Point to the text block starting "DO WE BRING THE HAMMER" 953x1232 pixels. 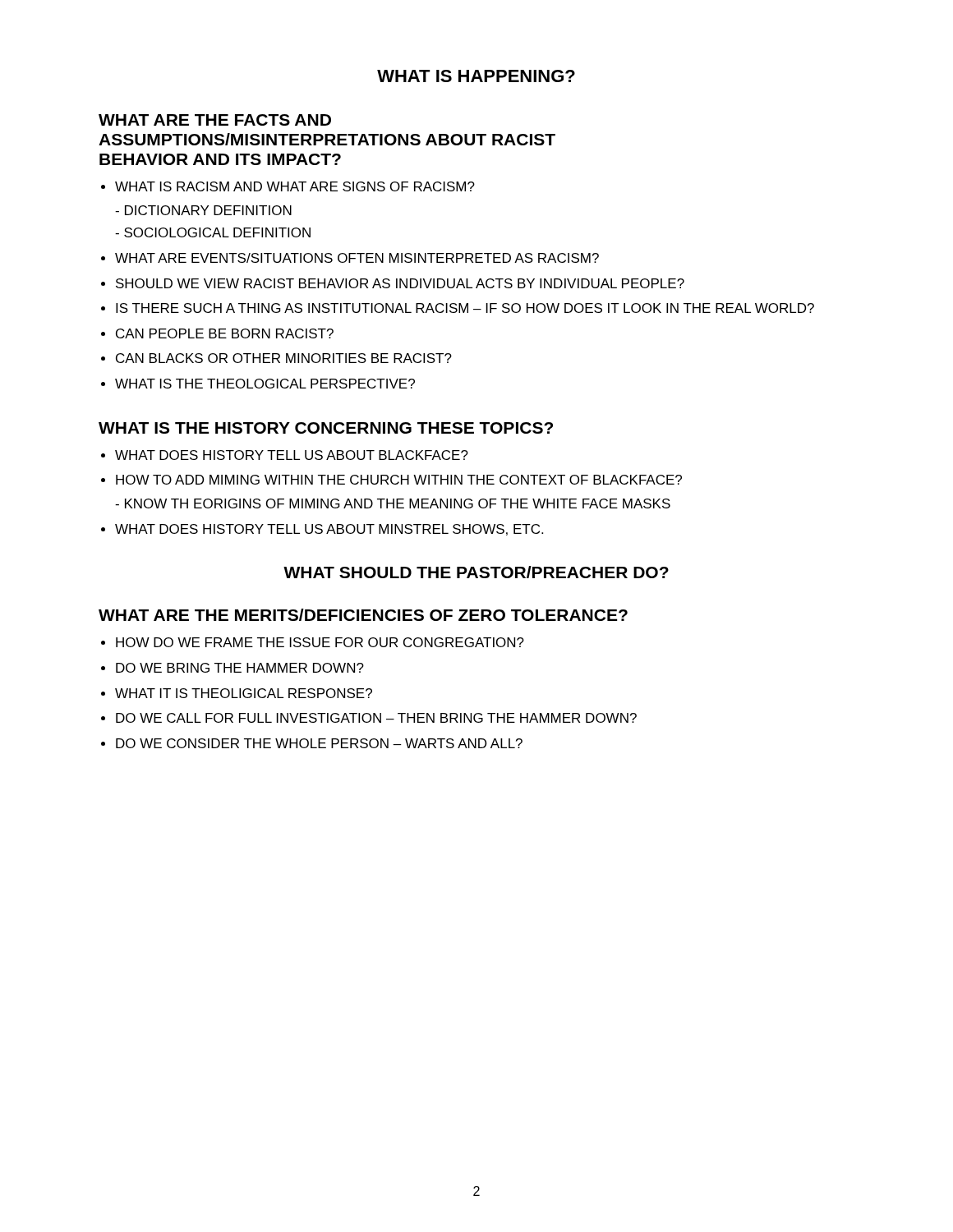coord(240,668)
